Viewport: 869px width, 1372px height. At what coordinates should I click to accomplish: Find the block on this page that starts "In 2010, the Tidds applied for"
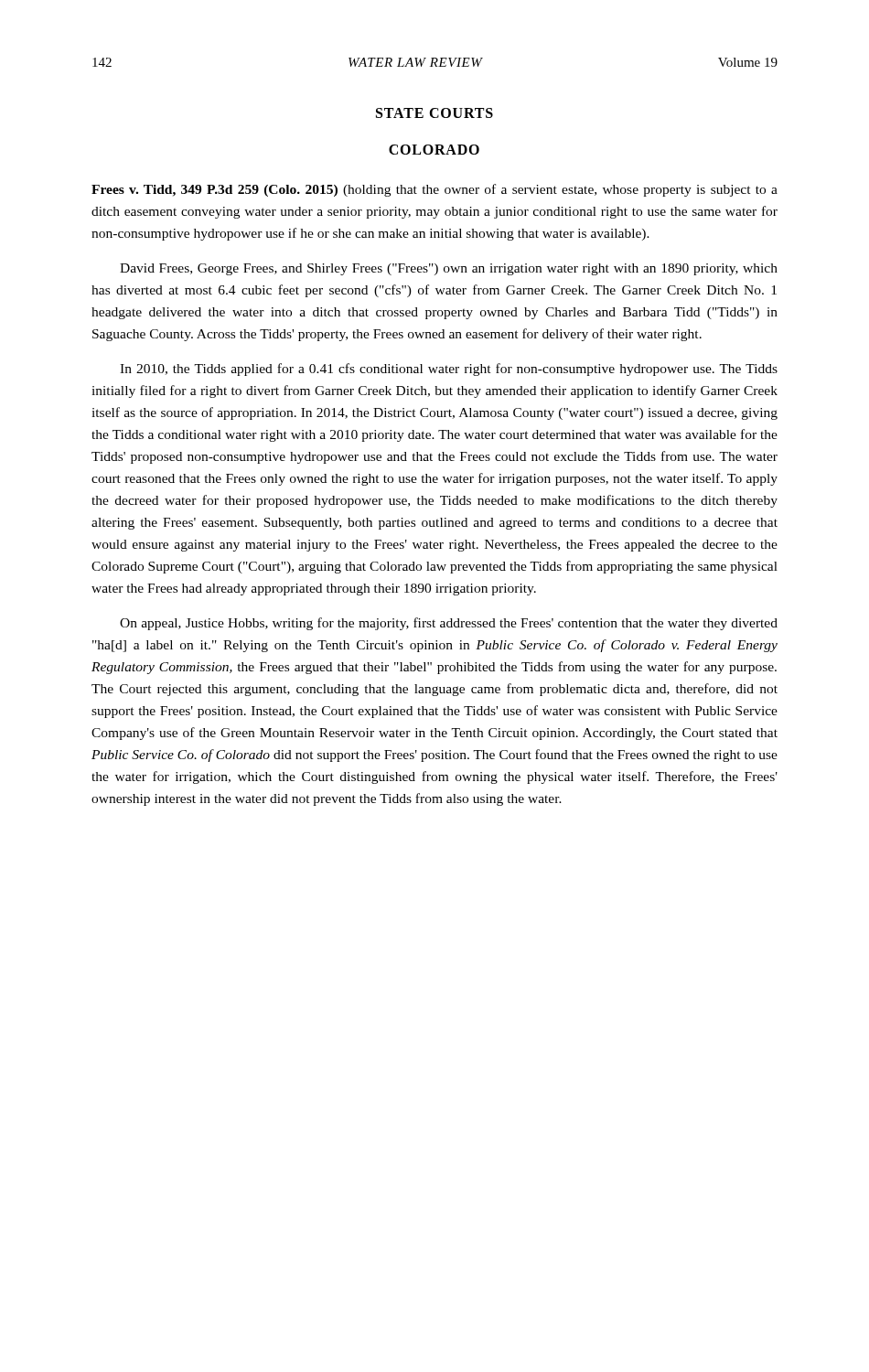pyautogui.click(x=434, y=478)
